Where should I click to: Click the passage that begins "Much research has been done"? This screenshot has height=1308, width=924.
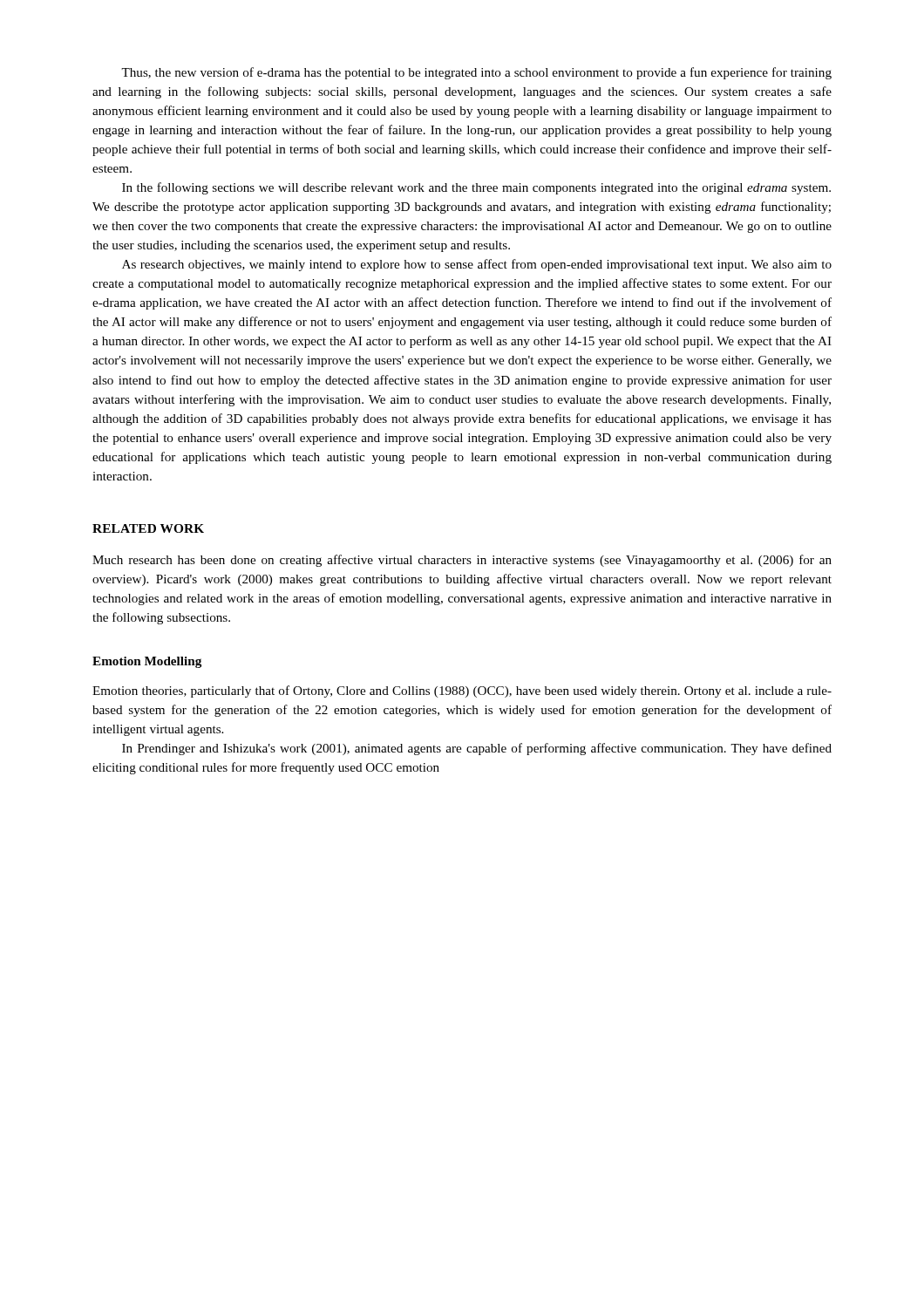point(462,589)
